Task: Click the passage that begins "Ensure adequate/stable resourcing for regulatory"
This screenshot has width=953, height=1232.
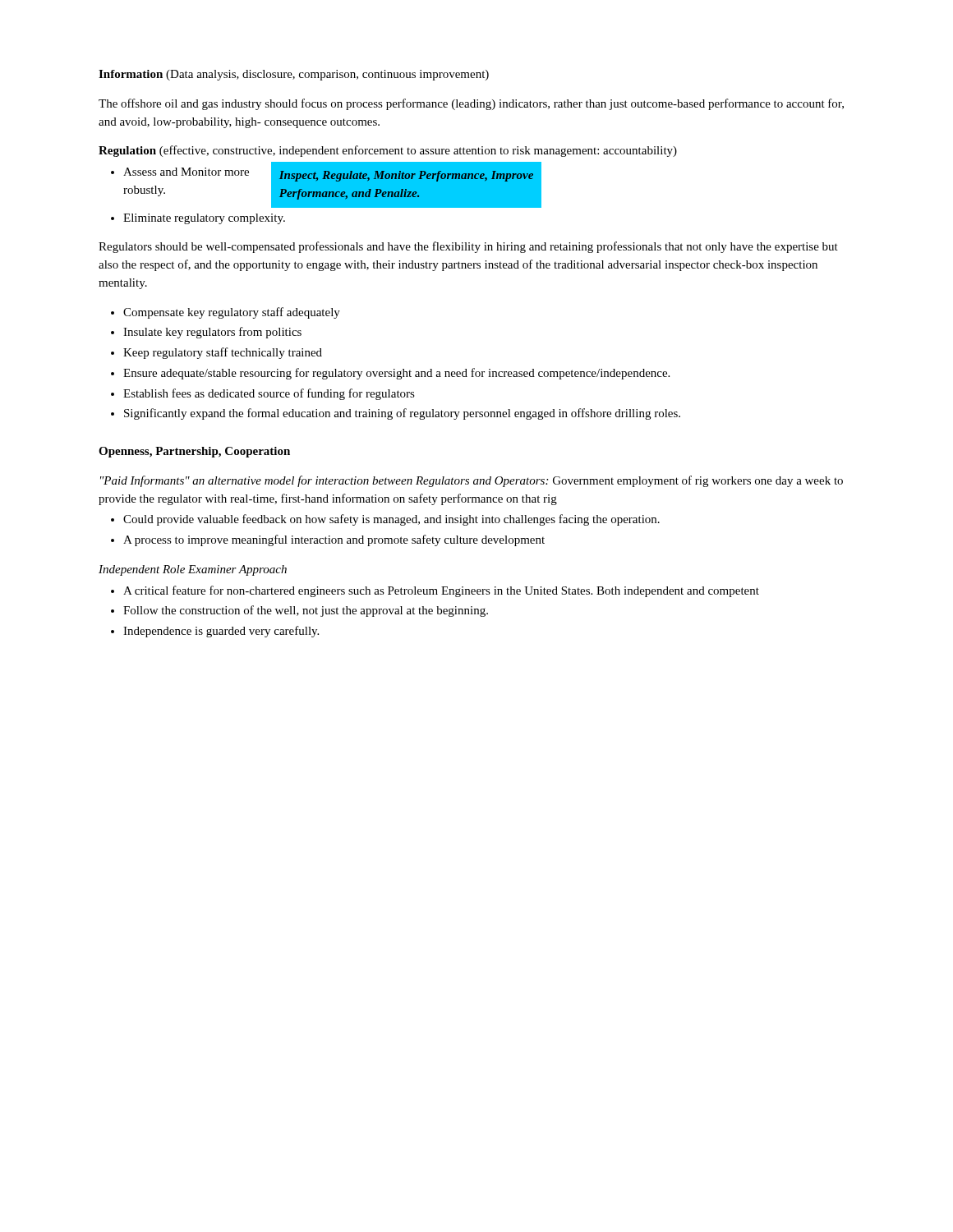Action: pos(397,373)
